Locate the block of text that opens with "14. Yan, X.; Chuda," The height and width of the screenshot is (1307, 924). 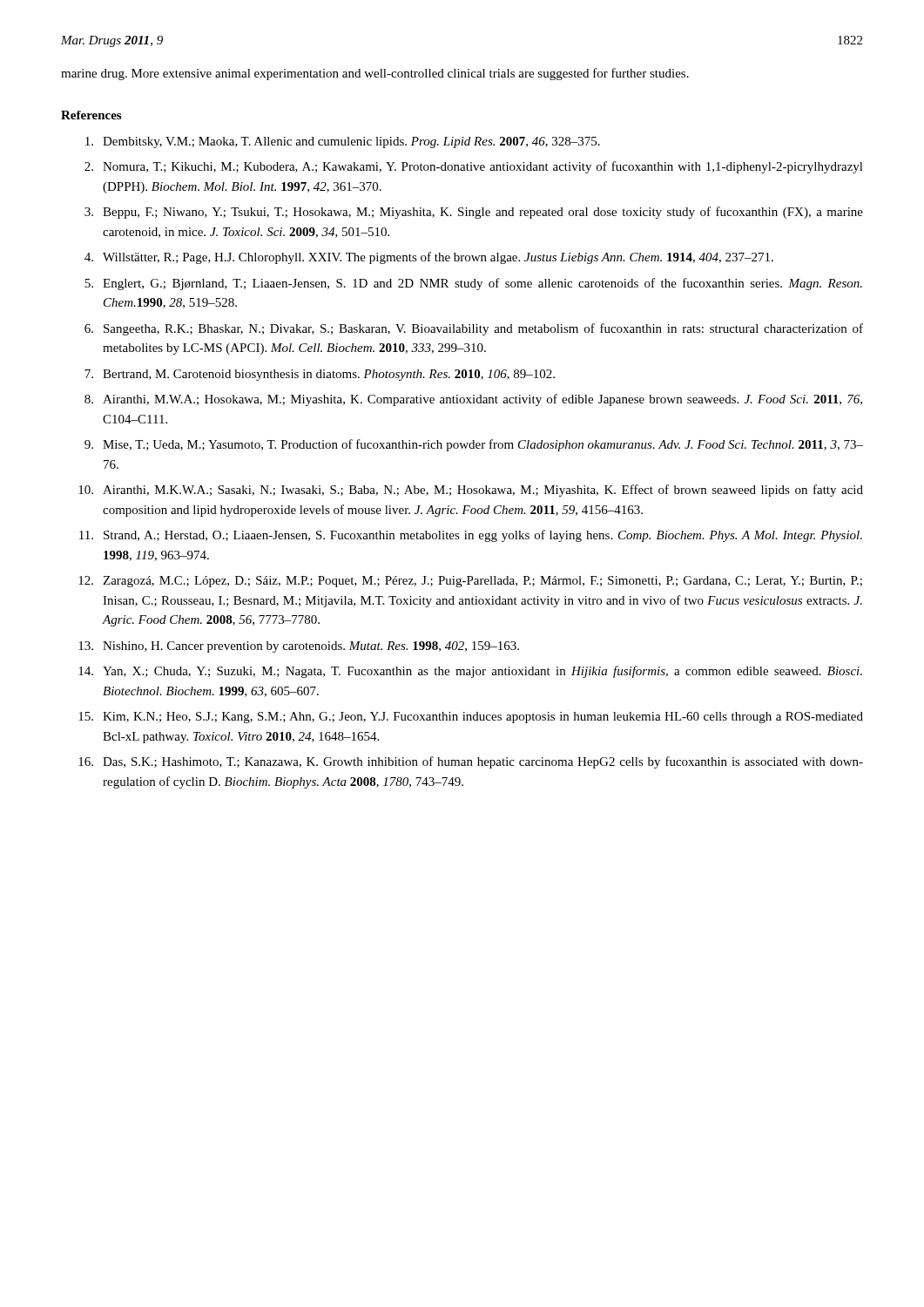pyautogui.click(x=462, y=681)
